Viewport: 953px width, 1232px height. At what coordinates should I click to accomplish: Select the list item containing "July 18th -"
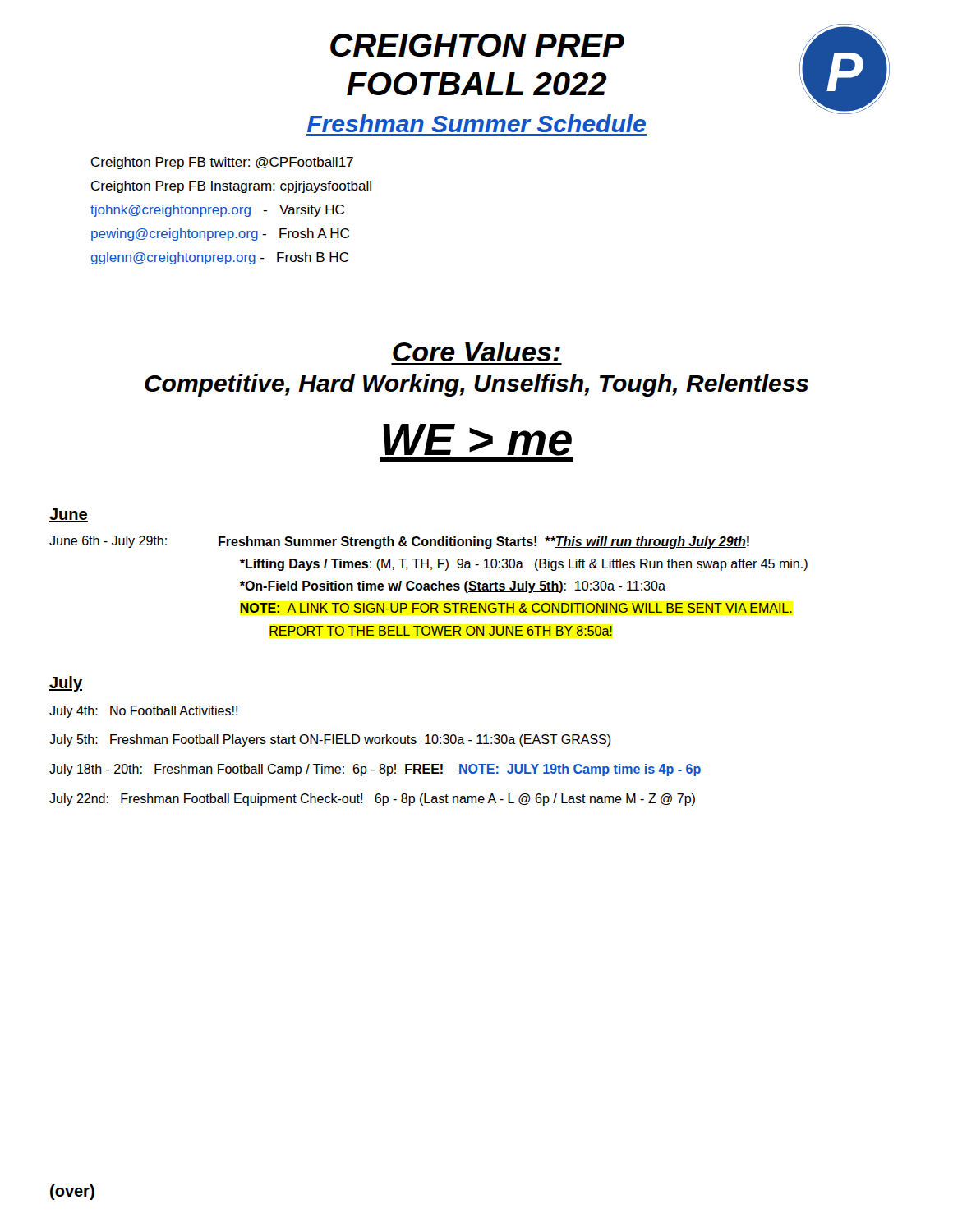coord(375,769)
